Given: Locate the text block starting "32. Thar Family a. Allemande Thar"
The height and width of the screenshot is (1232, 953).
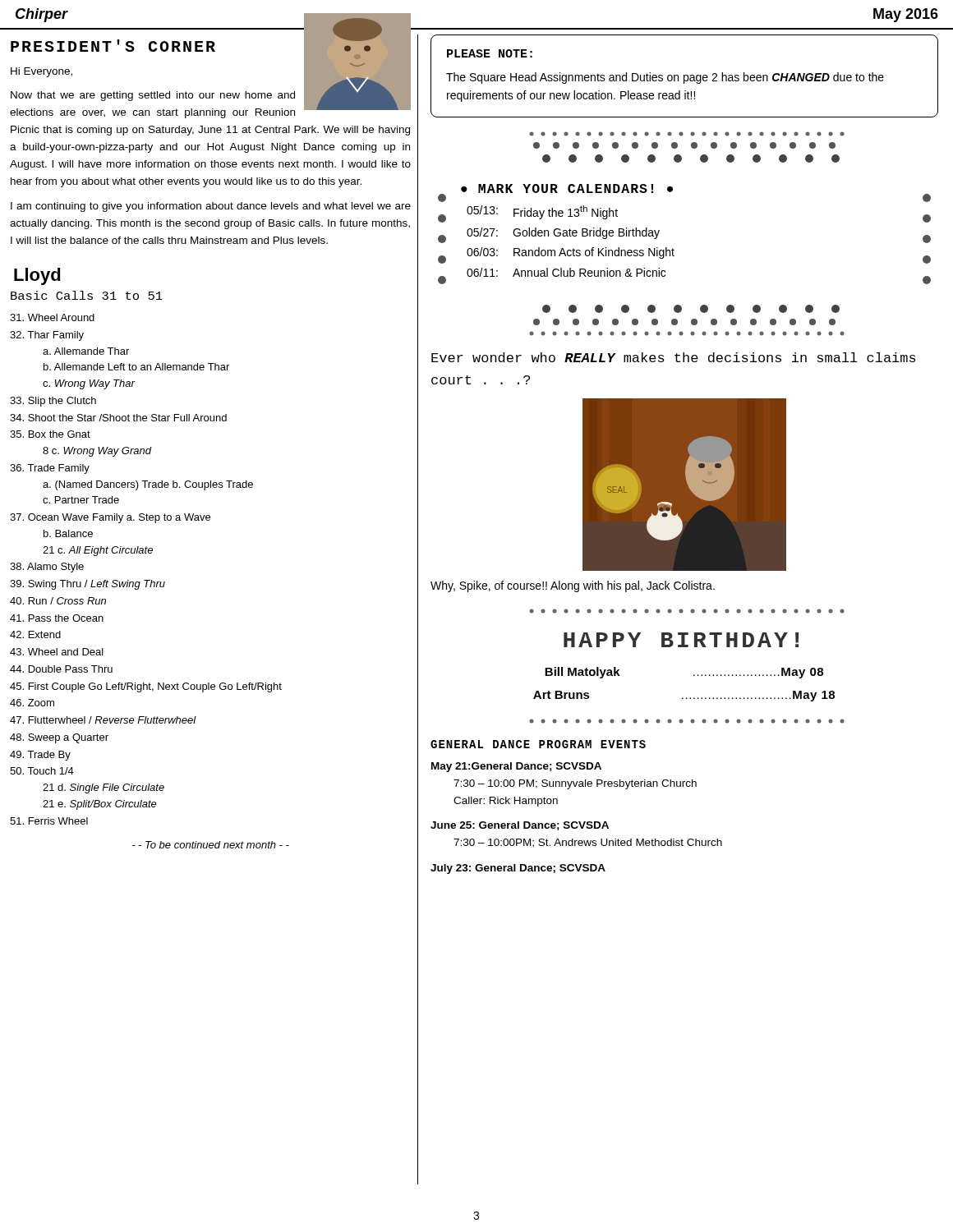Looking at the screenshot, I should 210,359.
